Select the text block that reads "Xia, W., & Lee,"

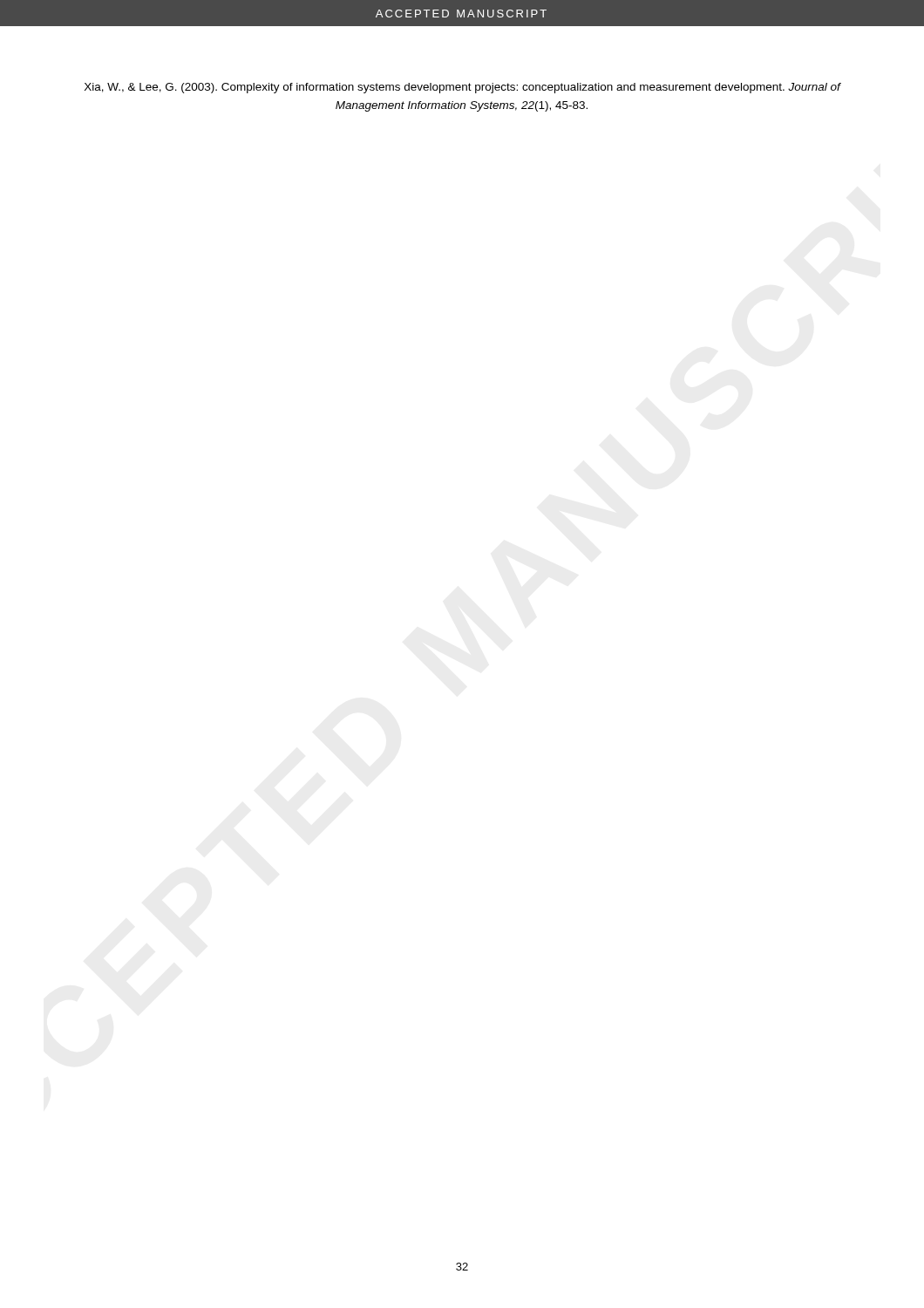tap(462, 96)
